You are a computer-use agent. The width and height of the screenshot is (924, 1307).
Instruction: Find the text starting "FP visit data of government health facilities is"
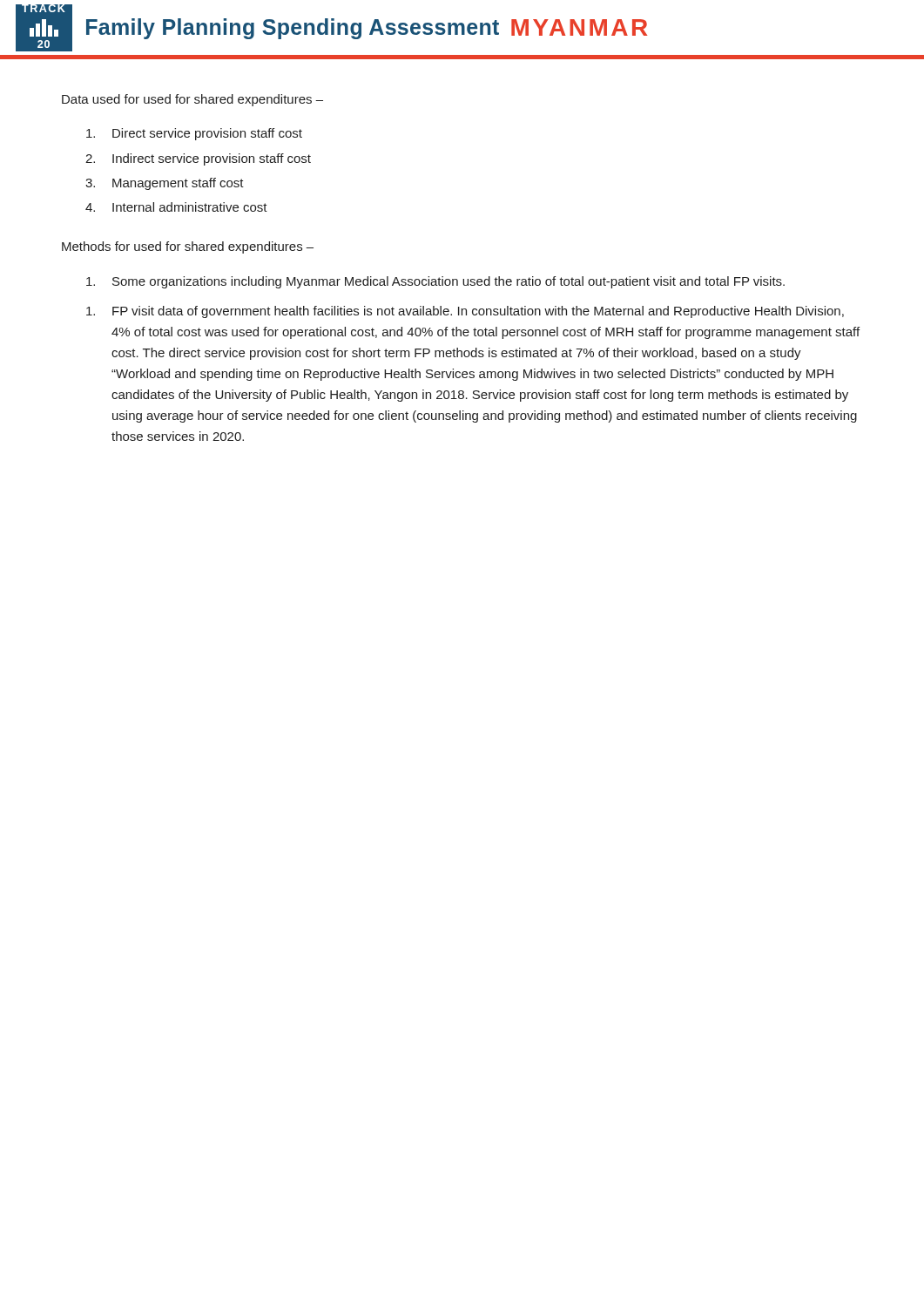click(474, 373)
